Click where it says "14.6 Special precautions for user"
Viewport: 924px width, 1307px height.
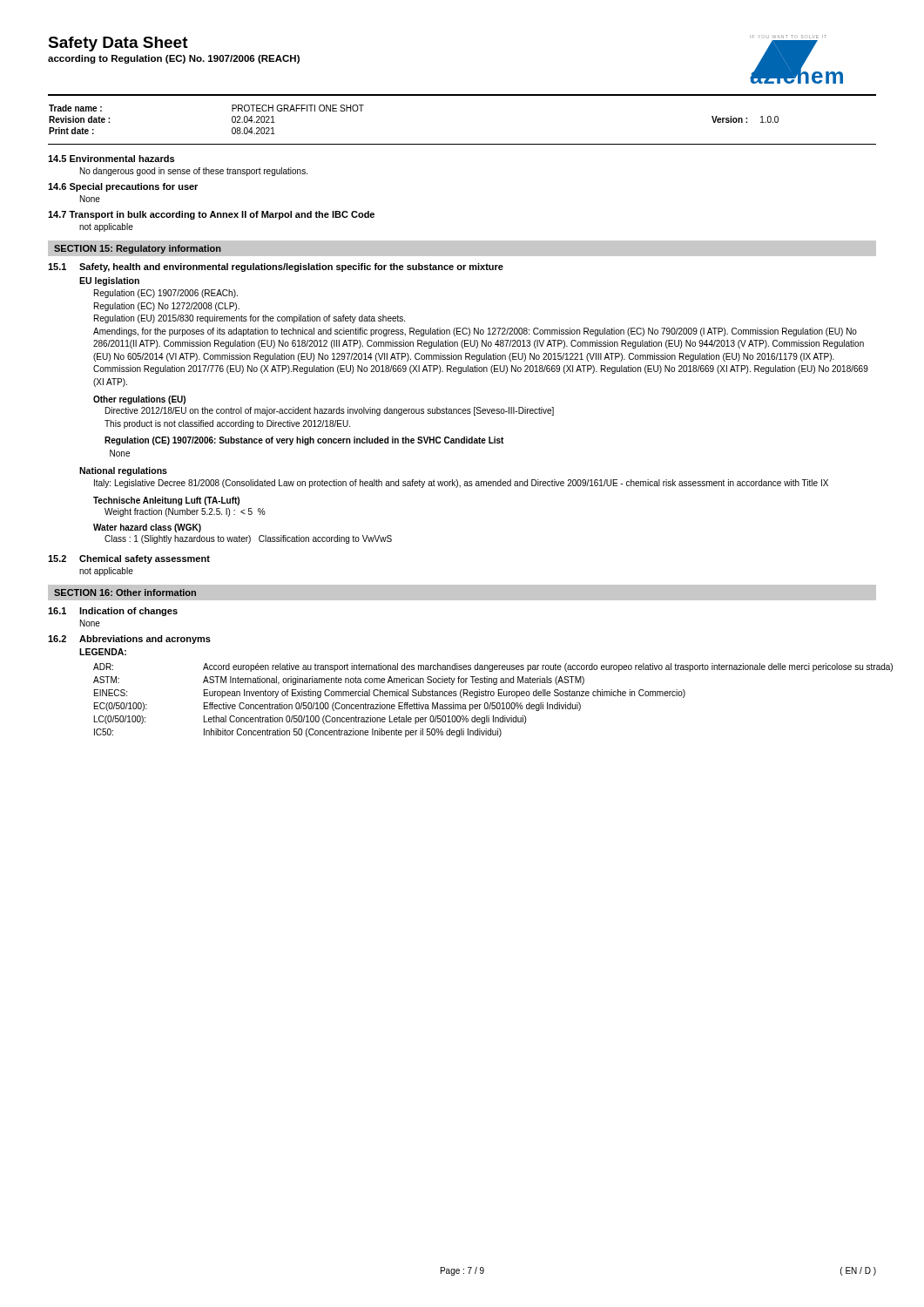(123, 187)
